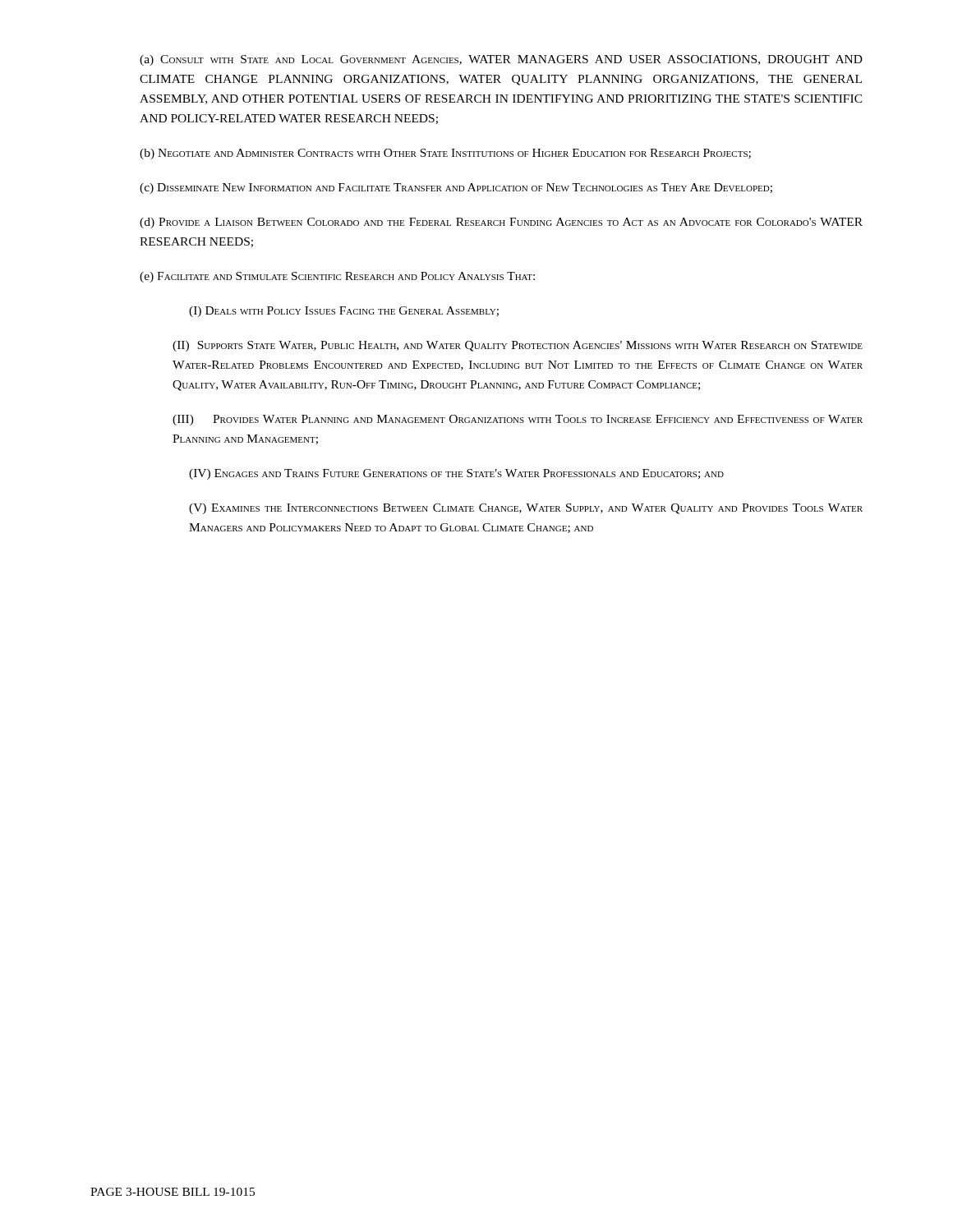Click on the list item with the text "(b) Negotiate and Administer Contracts with Other"
Screen dimensions: 1232x953
pyautogui.click(x=501, y=153)
